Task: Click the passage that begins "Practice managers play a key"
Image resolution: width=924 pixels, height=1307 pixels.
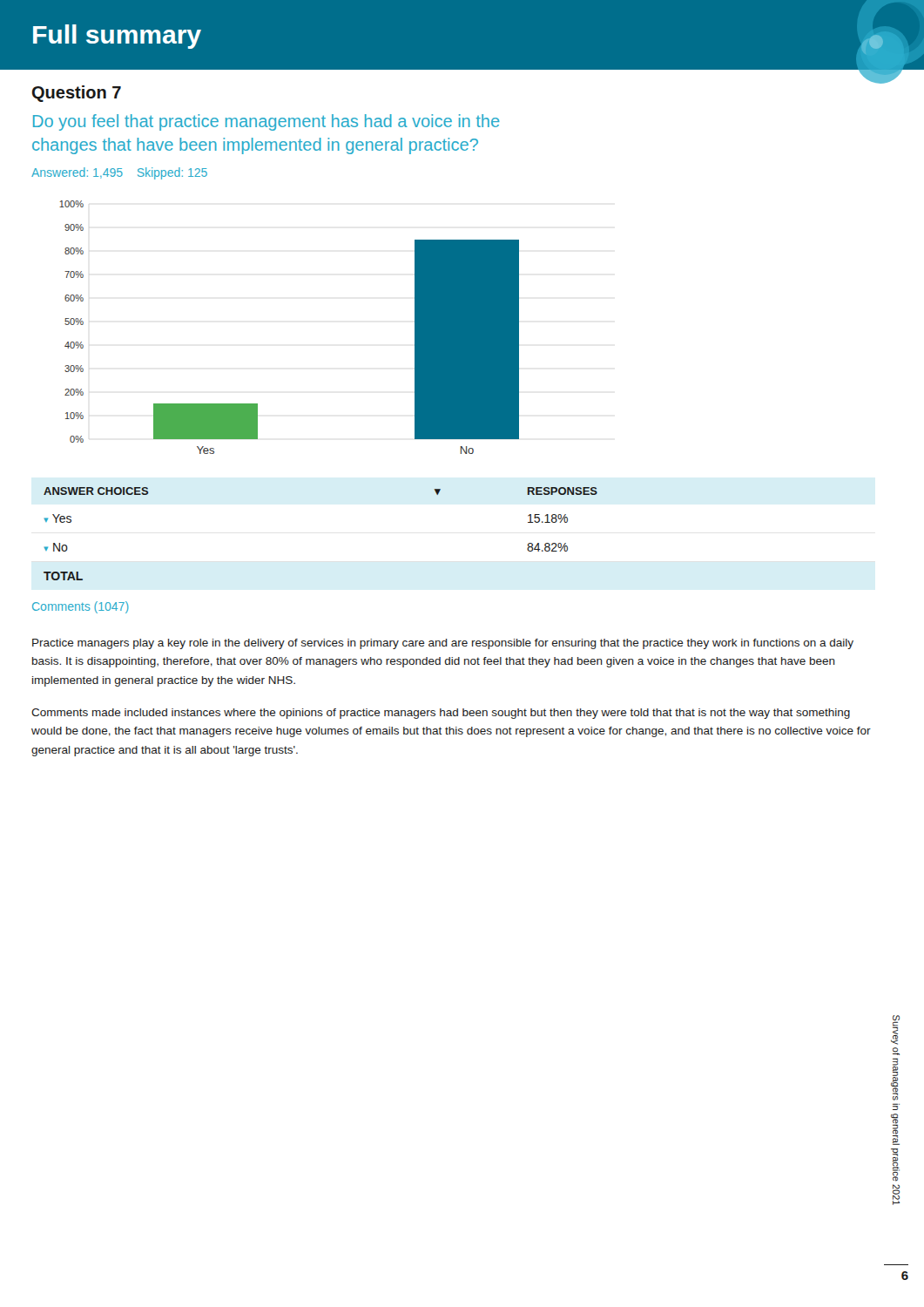Action: [442, 661]
